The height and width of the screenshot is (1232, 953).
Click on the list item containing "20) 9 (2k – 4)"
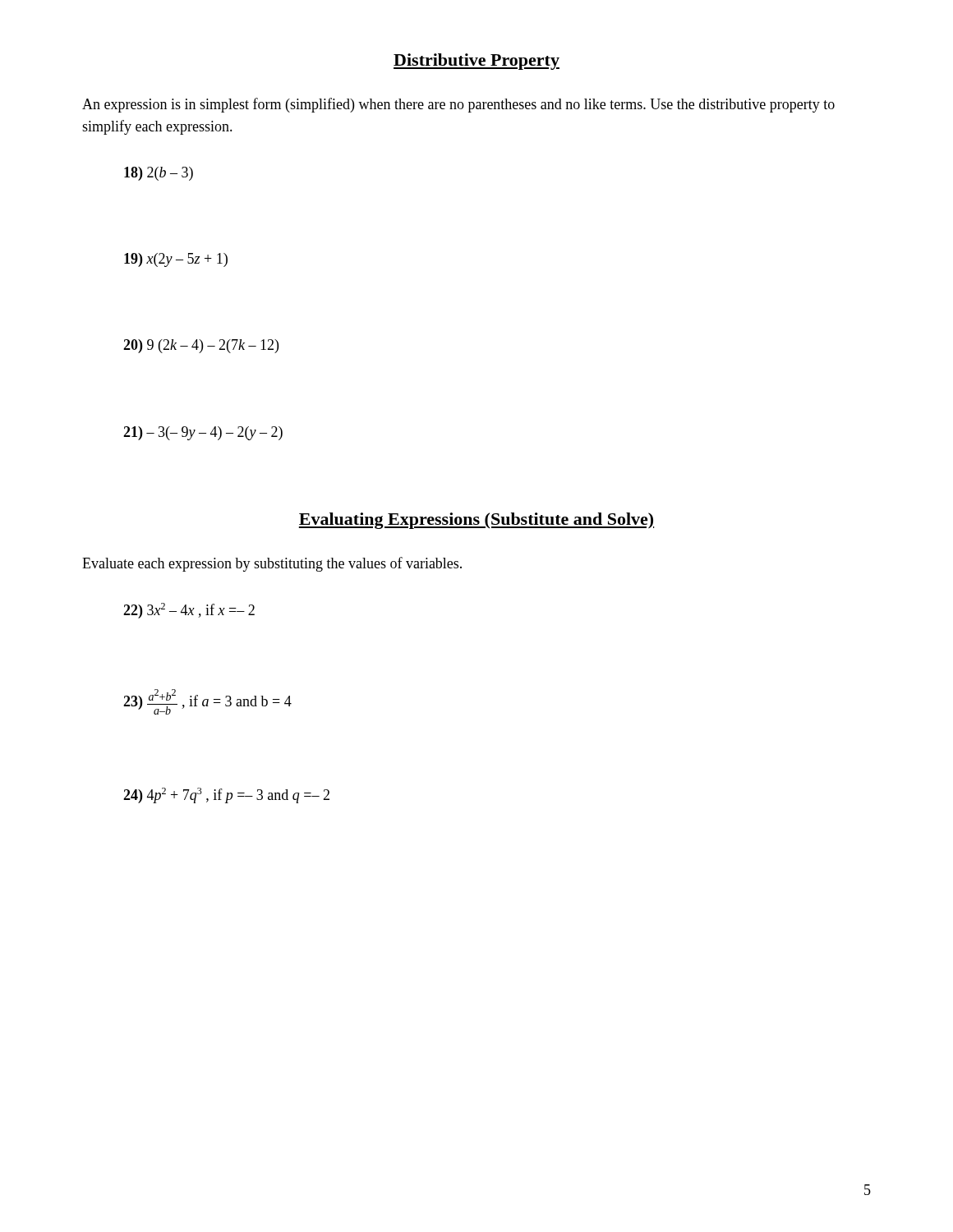[x=201, y=345]
